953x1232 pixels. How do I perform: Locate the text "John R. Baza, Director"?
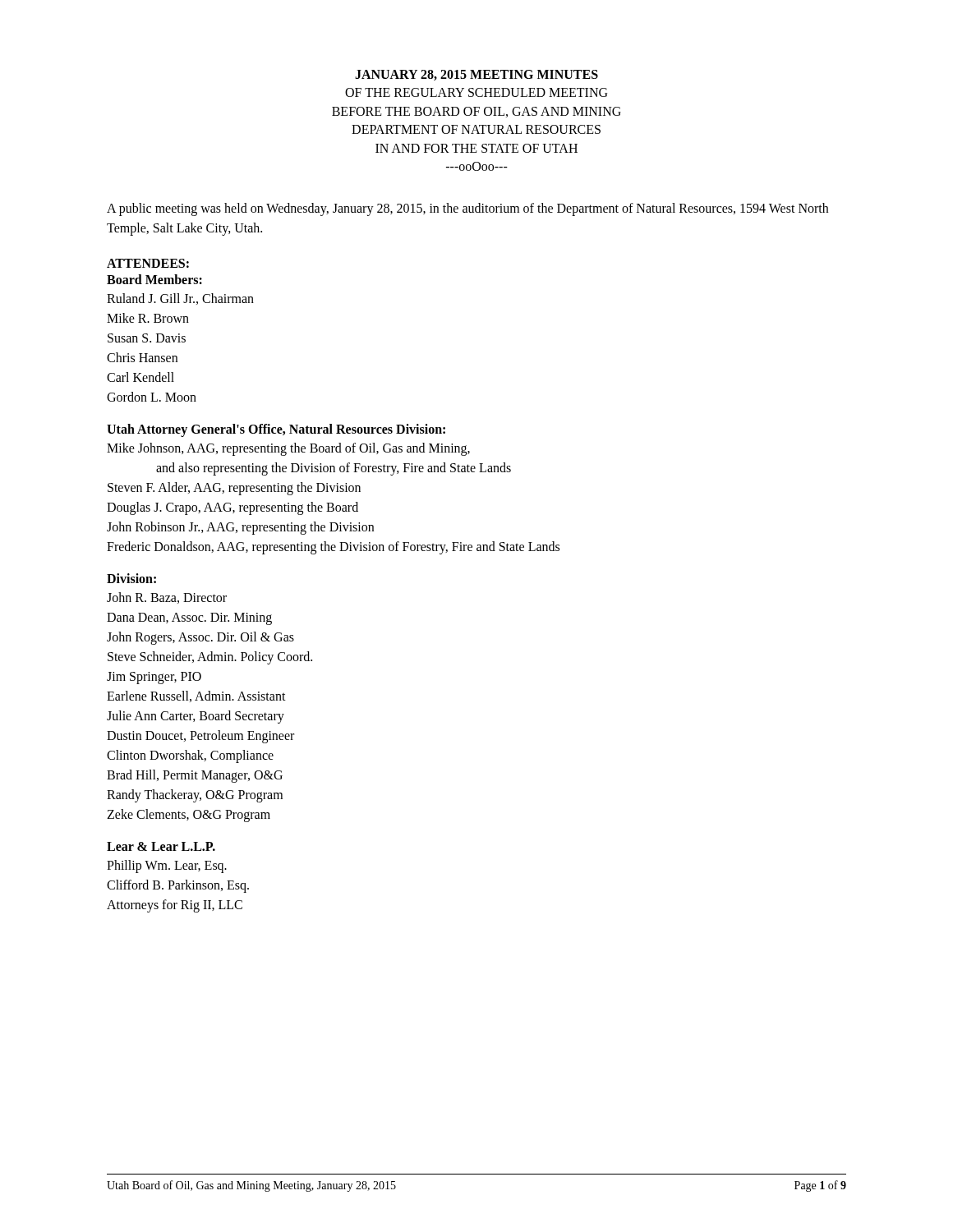point(167,598)
